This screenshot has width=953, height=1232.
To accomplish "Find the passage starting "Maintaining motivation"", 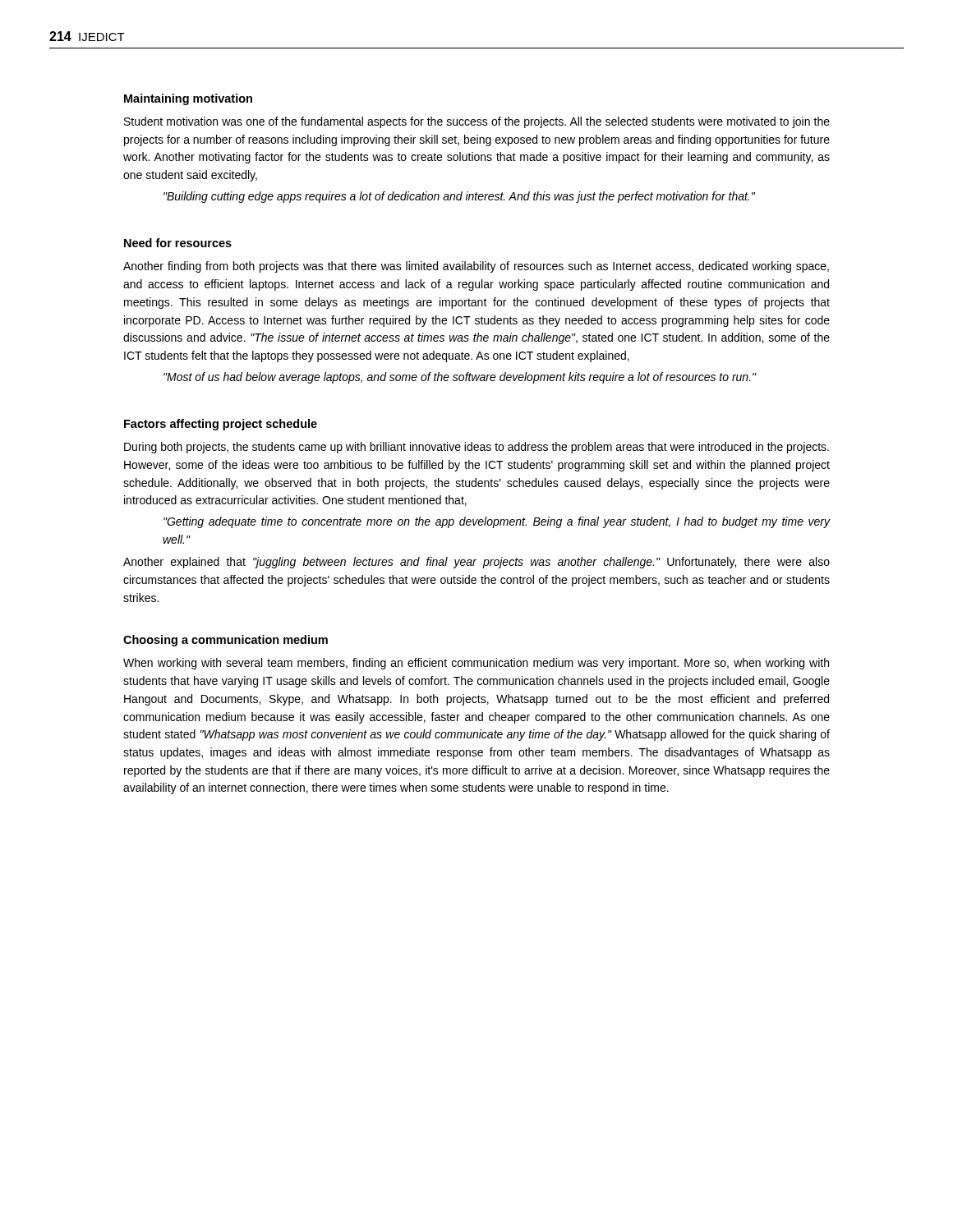I will tap(188, 99).
